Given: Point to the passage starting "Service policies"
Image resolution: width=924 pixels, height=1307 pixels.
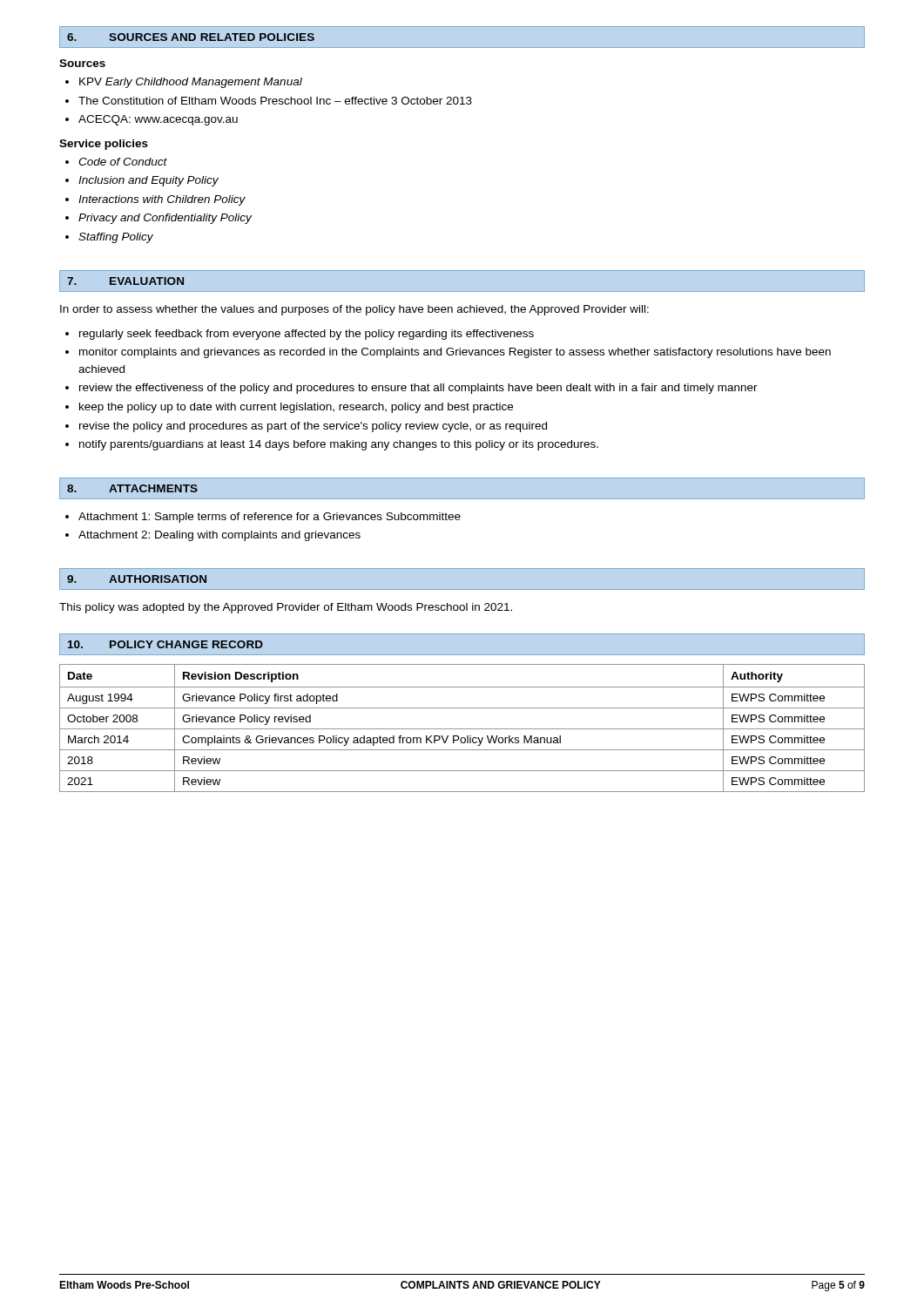Looking at the screenshot, I should coord(104,143).
